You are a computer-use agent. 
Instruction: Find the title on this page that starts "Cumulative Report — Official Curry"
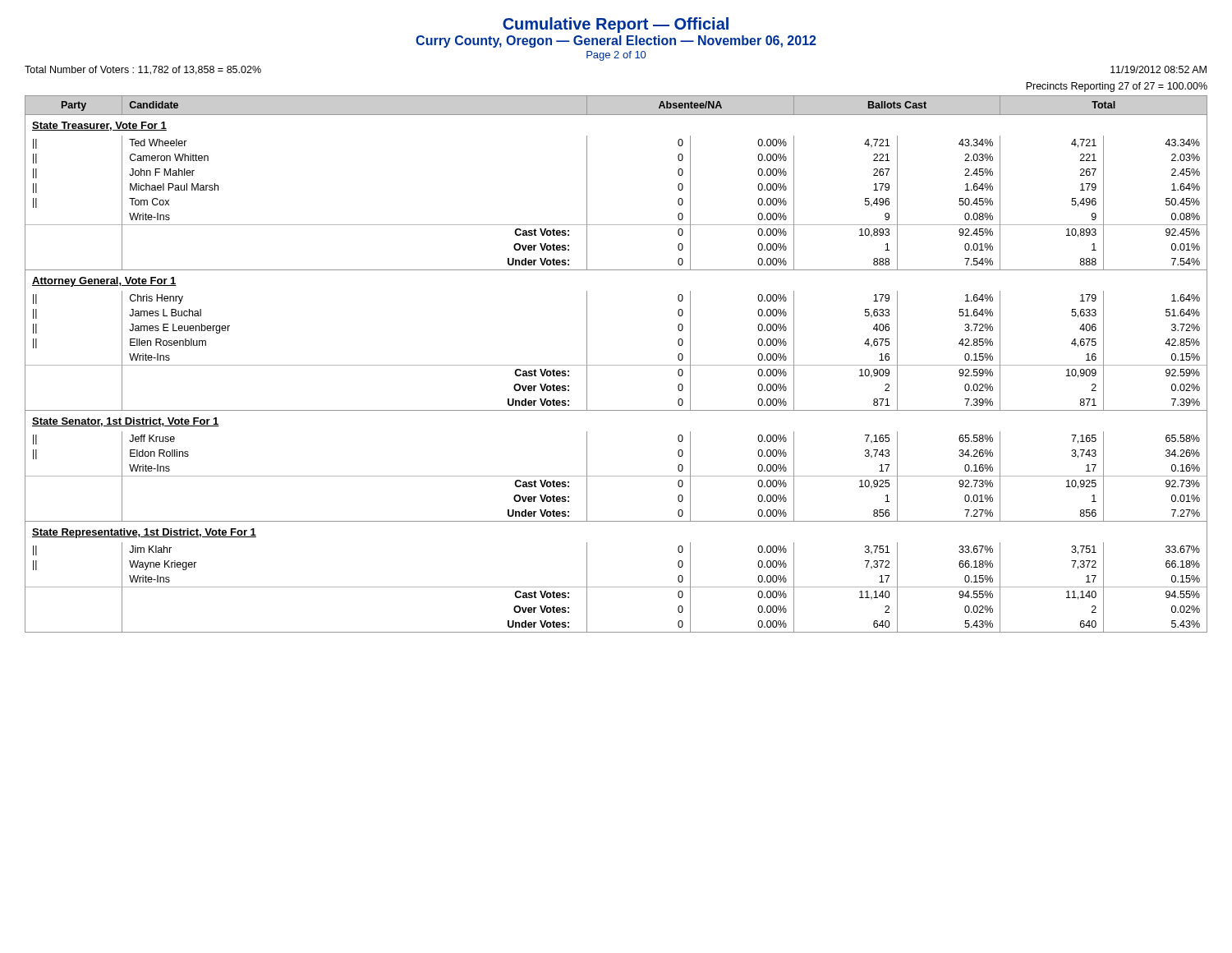[616, 38]
